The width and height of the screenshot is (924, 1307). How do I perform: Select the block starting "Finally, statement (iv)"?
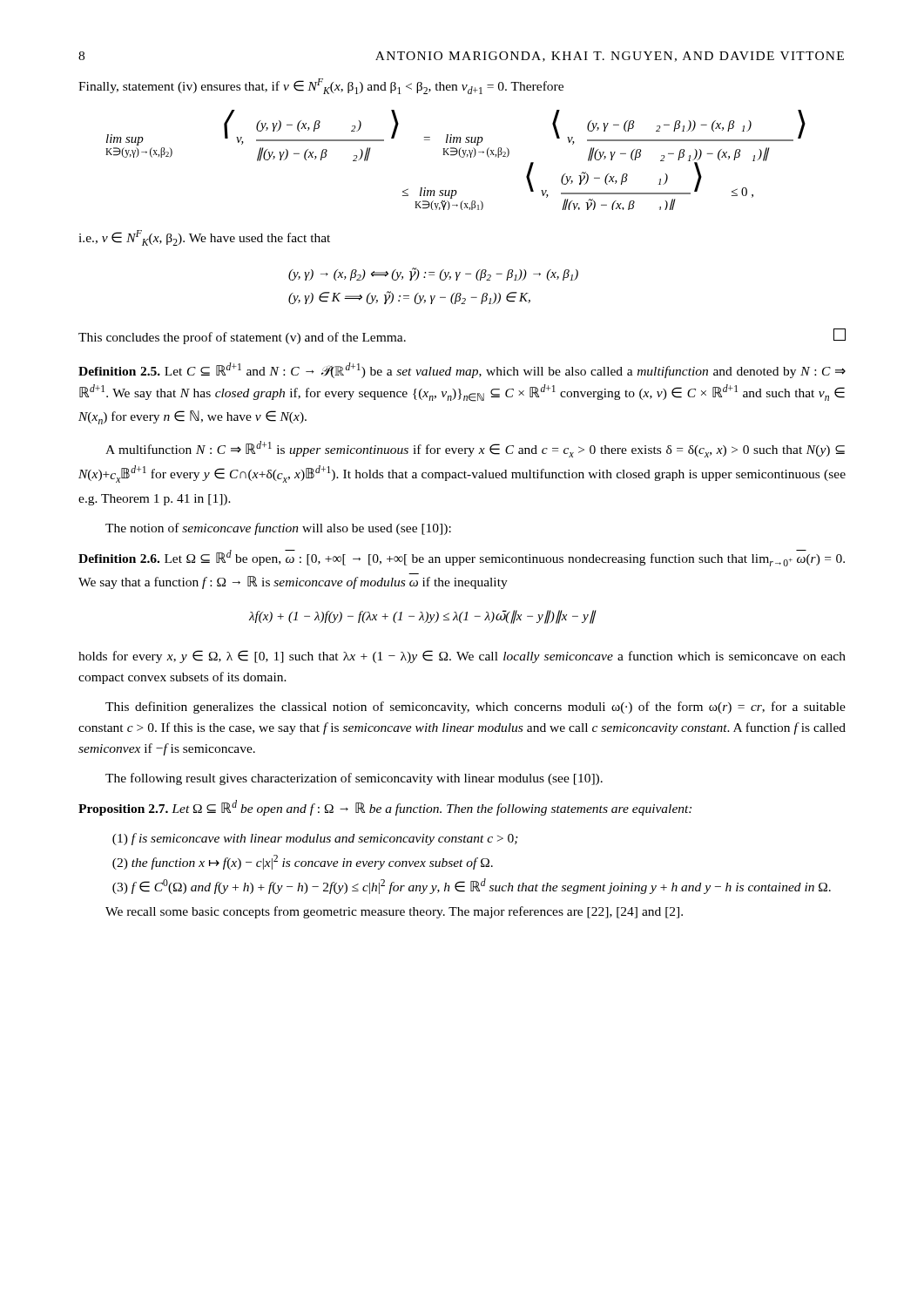(462, 87)
